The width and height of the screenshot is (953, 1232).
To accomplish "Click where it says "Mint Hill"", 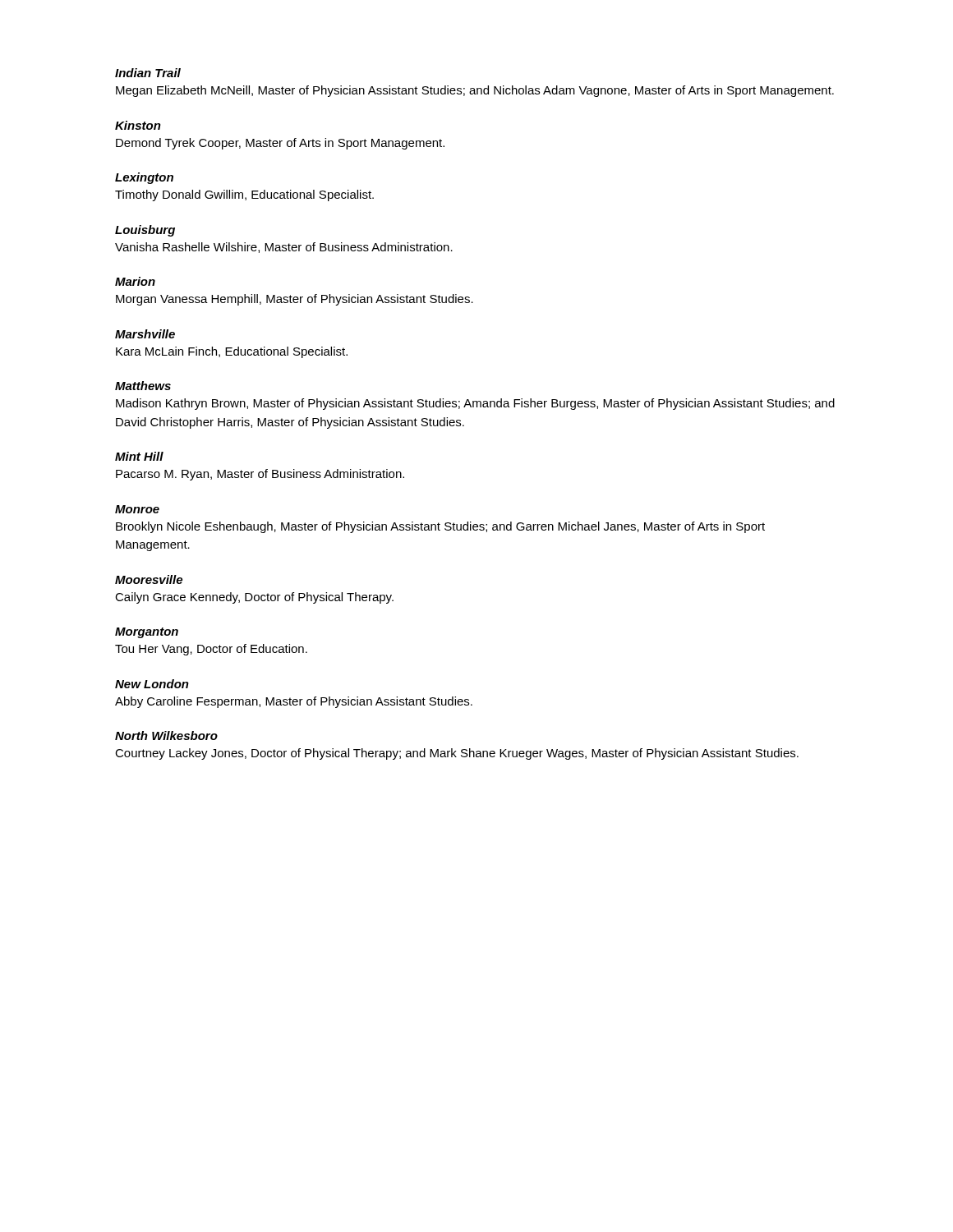I will (x=139, y=456).
